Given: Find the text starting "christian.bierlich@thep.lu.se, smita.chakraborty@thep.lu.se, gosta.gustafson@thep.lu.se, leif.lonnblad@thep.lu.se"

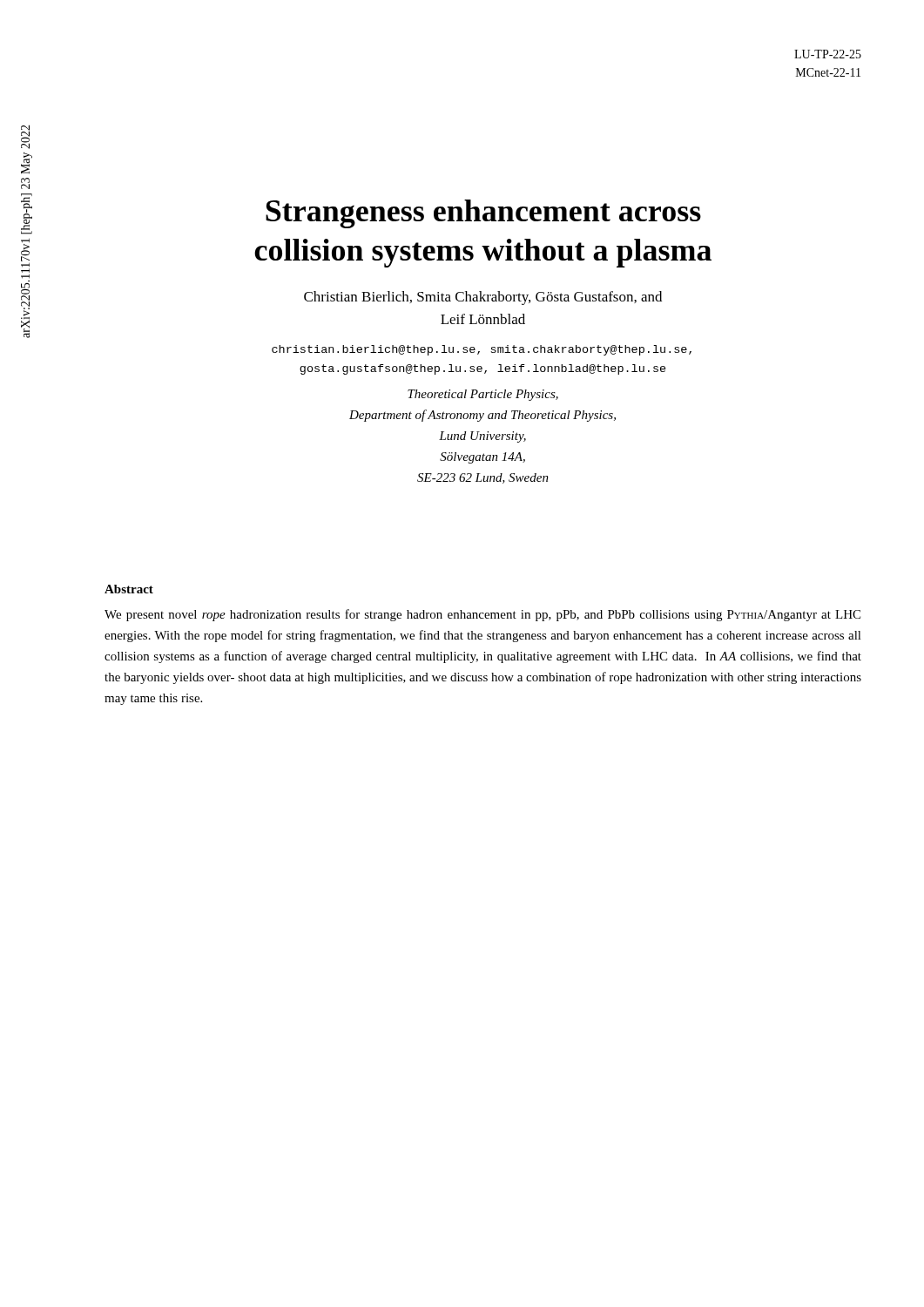Looking at the screenshot, I should pos(483,359).
